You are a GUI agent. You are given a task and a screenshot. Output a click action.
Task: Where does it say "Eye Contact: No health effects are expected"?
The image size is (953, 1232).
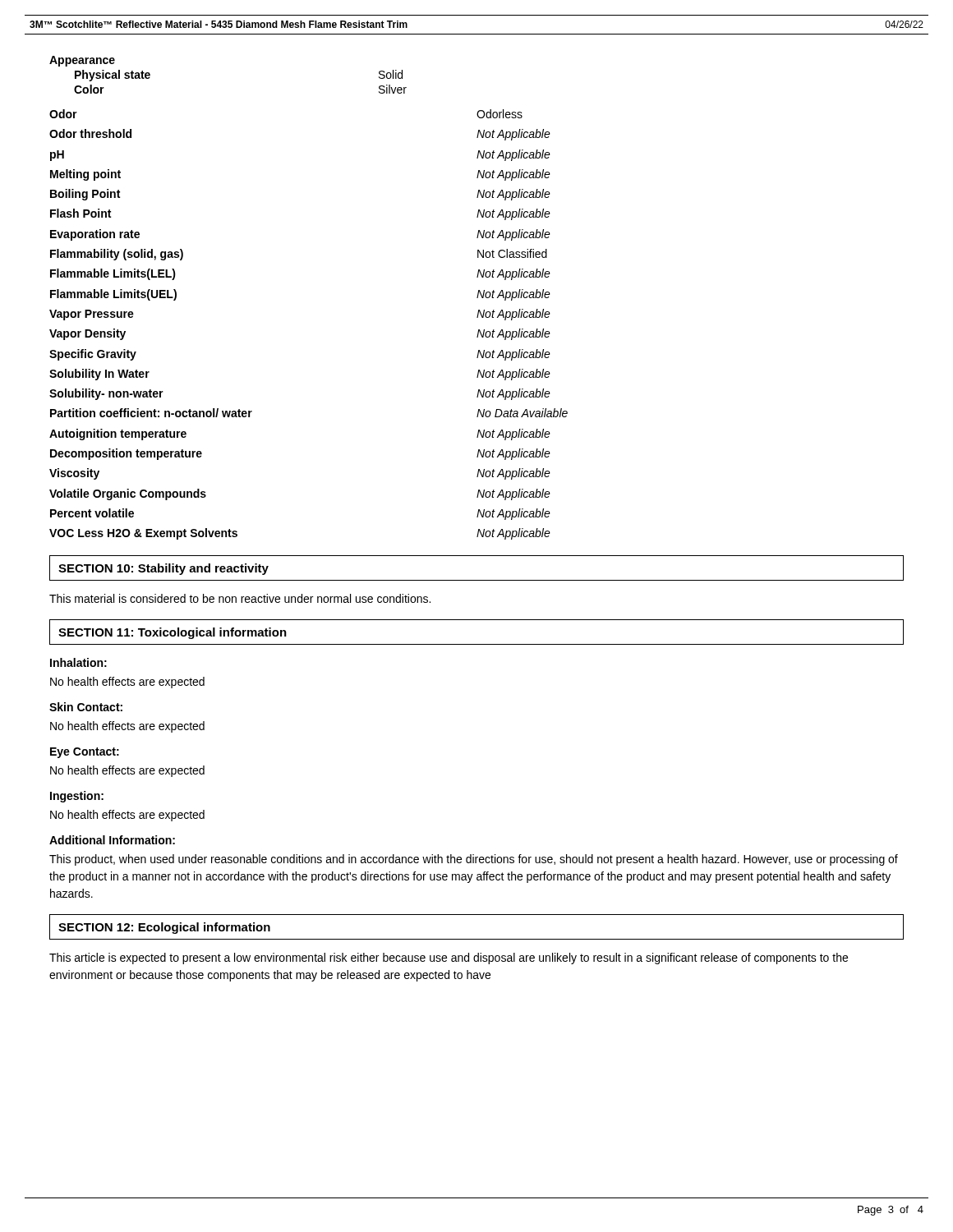(x=85, y=753)
